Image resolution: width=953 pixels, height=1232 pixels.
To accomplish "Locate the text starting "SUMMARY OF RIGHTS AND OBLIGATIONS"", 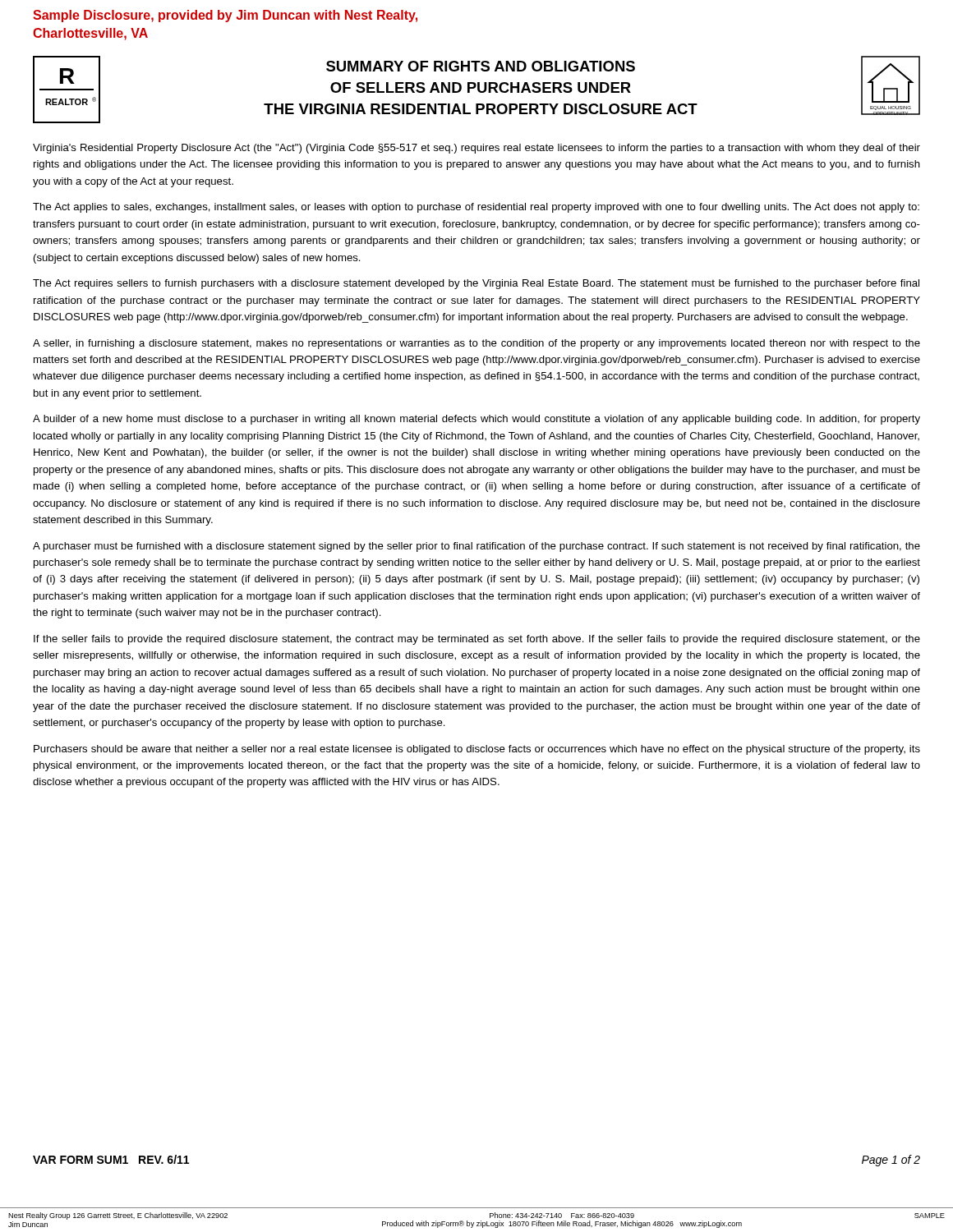I will point(481,88).
